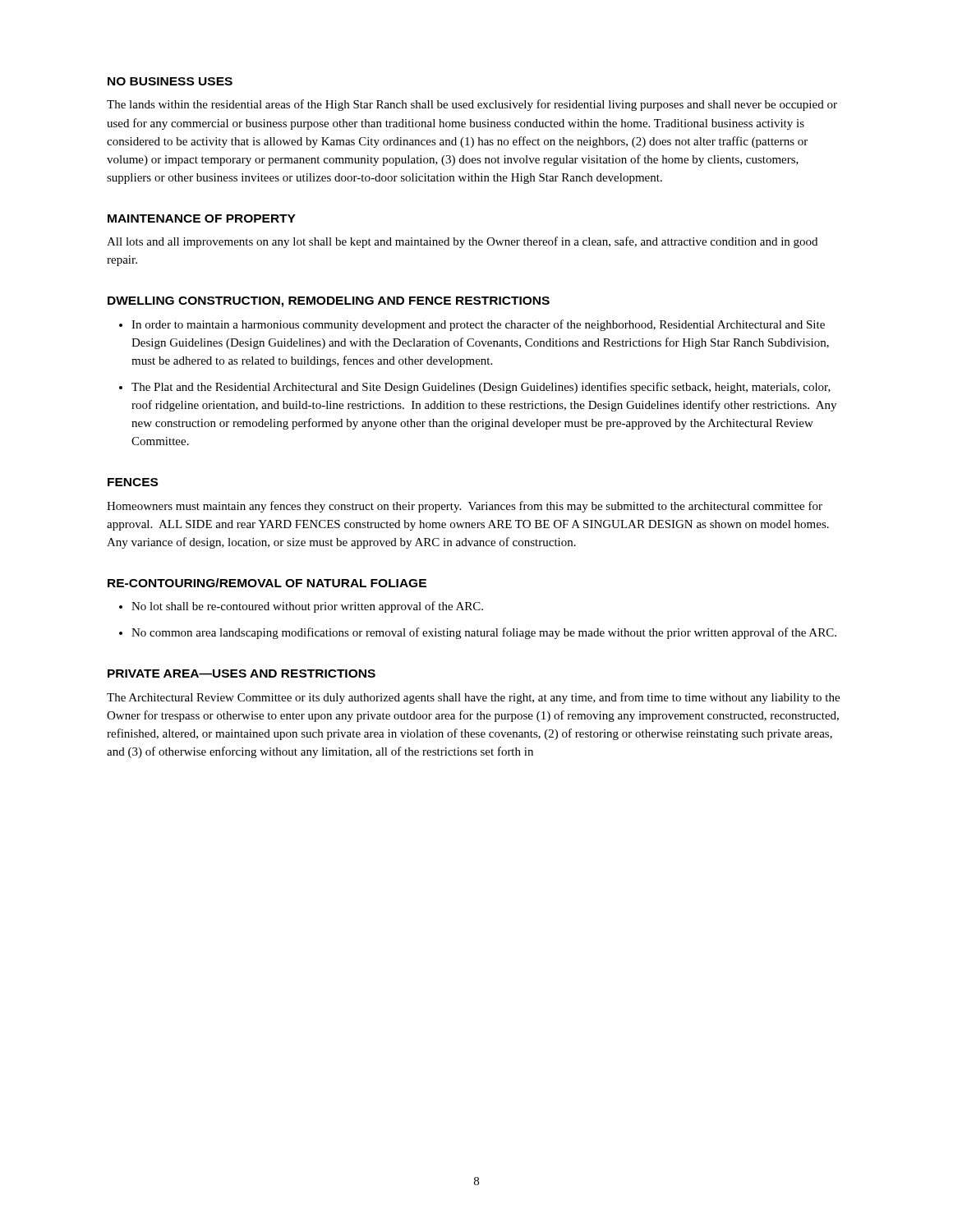Image resolution: width=953 pixels, height=1232 pixels.
Task: Click the passage that begins "The Plat and the Residential Architectural and"
Action: pyautogui.click(x=484, y=414)
